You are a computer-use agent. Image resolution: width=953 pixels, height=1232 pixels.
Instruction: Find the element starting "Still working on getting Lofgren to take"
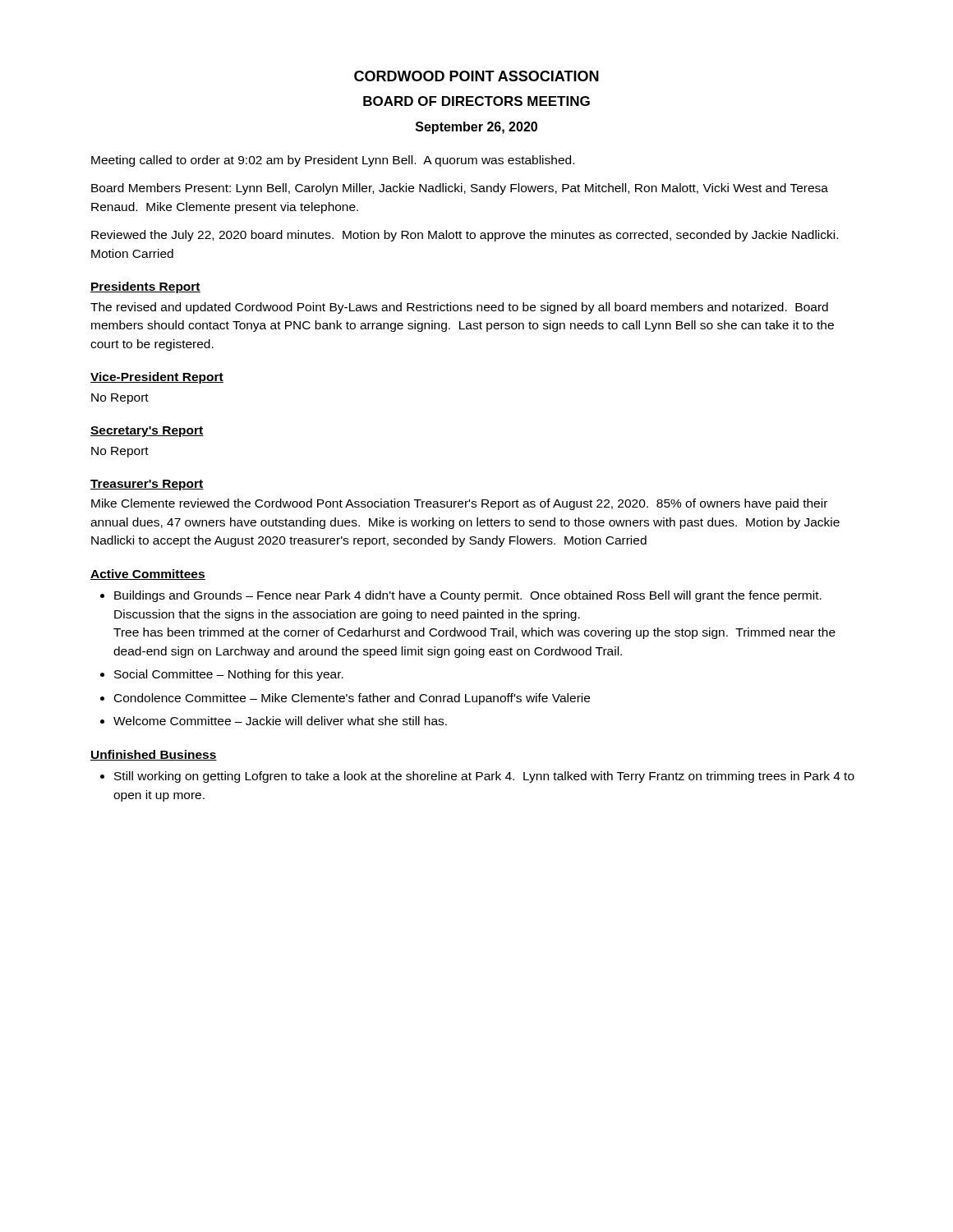pos(488,786)
